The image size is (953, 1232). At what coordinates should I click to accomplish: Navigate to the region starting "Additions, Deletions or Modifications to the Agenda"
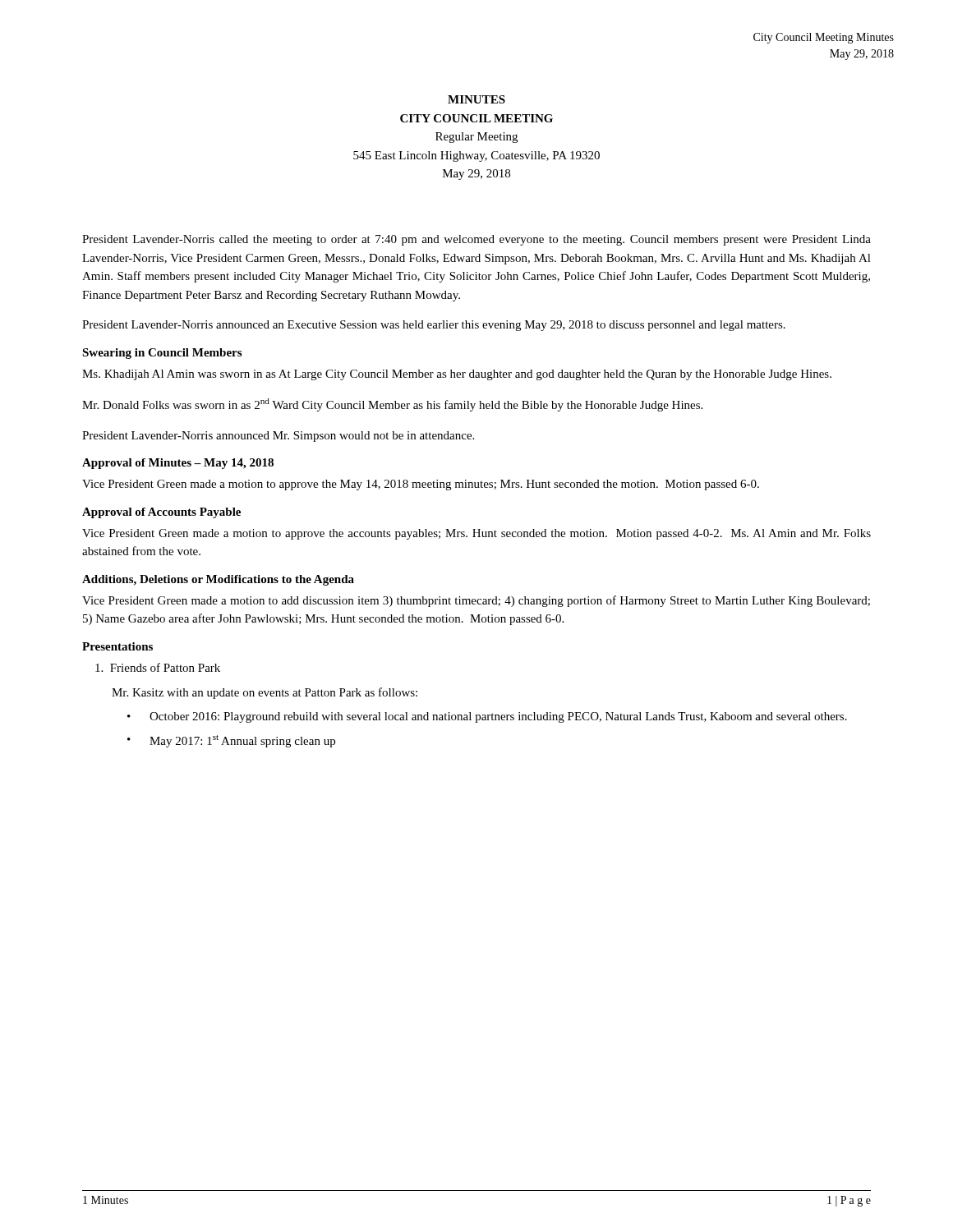click(218, 579)
